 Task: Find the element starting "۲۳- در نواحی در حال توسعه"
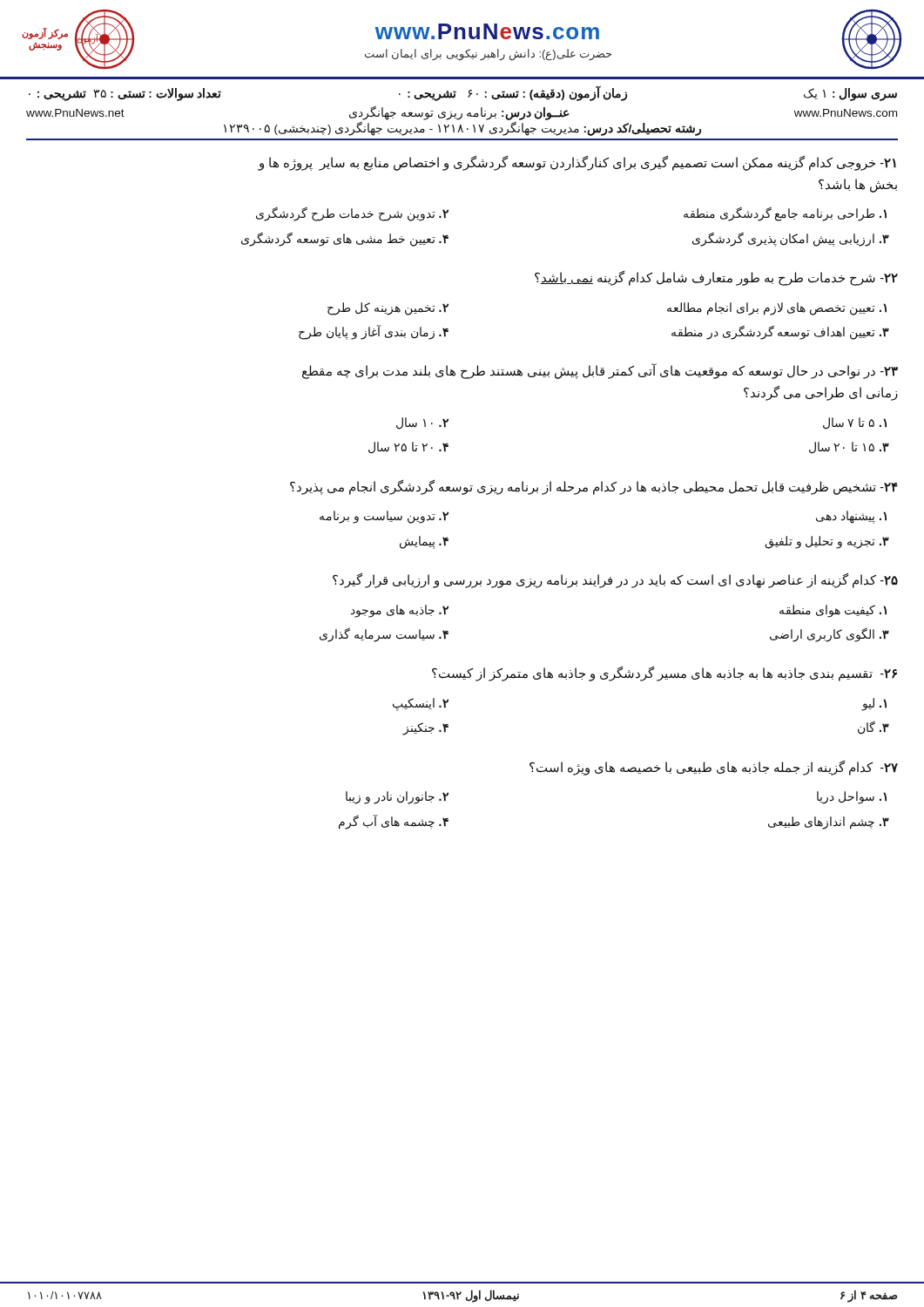click(x=600, y=371)
